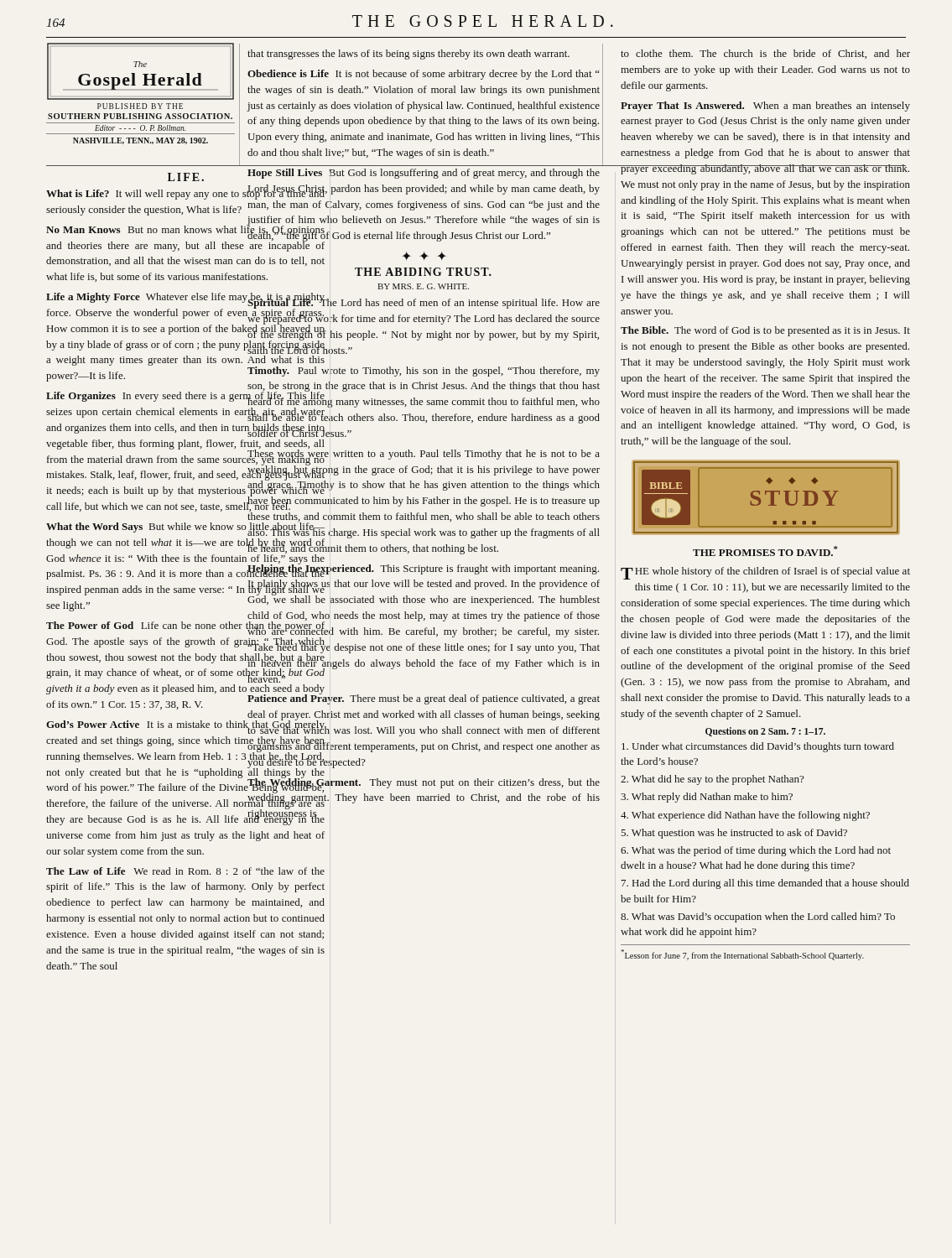Point to the block beginning "Lesson for June 7, from"
This screenshot has width=952, height=1258.
point(742,954)
